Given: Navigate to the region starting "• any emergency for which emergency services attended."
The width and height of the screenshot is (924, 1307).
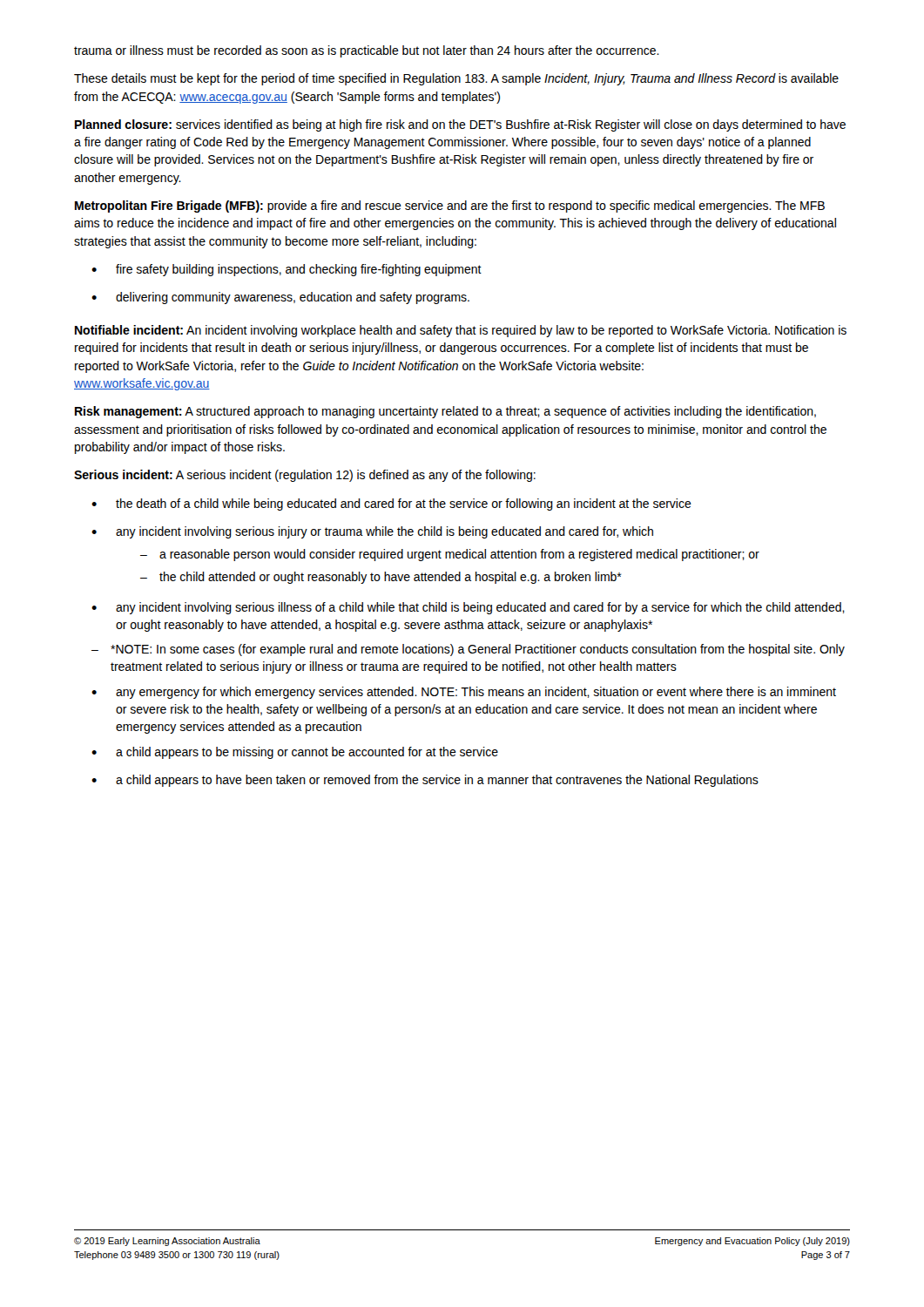Looking at the screenshot, I should click(x=471, y=709).
